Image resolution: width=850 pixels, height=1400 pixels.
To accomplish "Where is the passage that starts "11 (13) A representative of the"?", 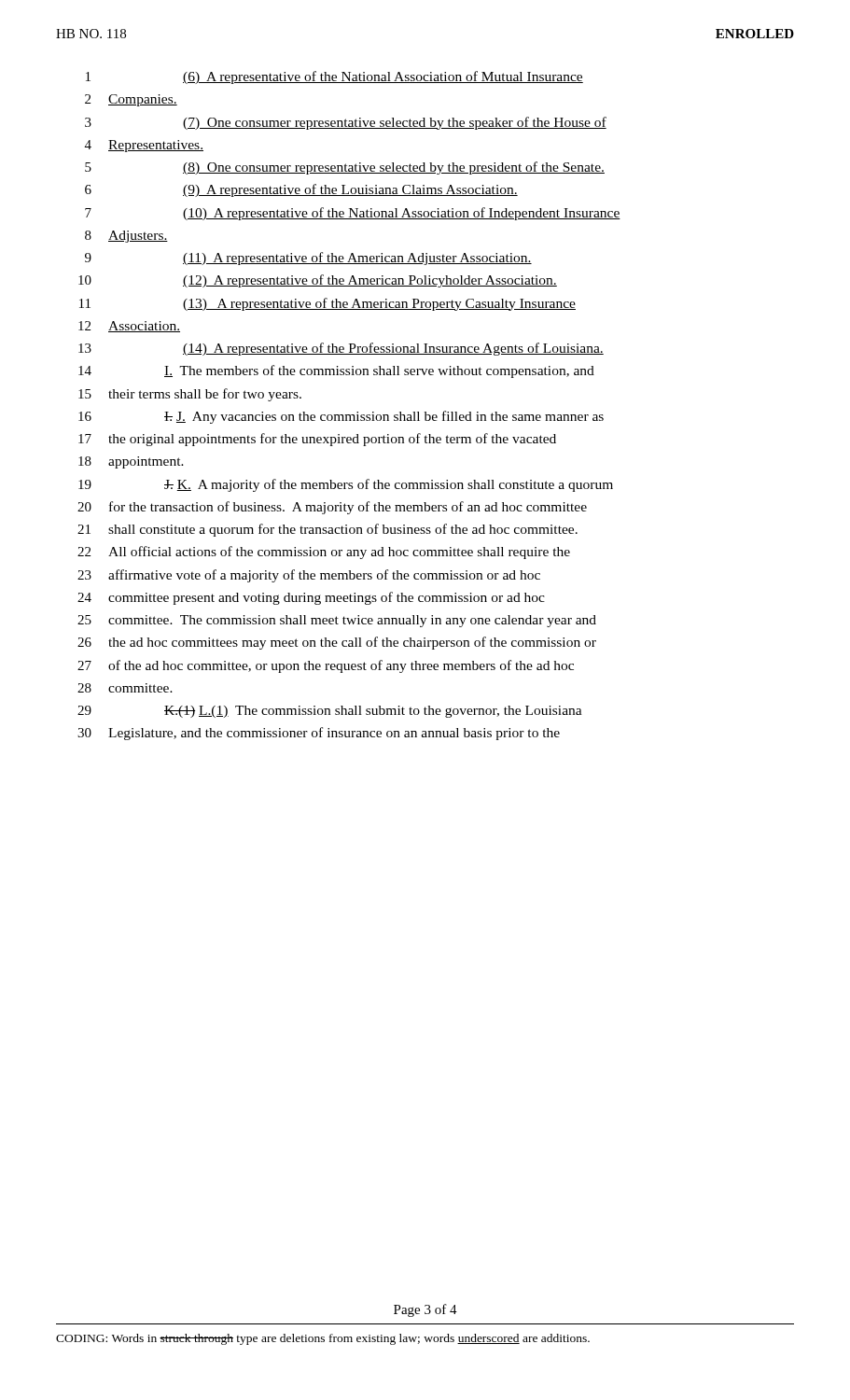I will (425, 303).
